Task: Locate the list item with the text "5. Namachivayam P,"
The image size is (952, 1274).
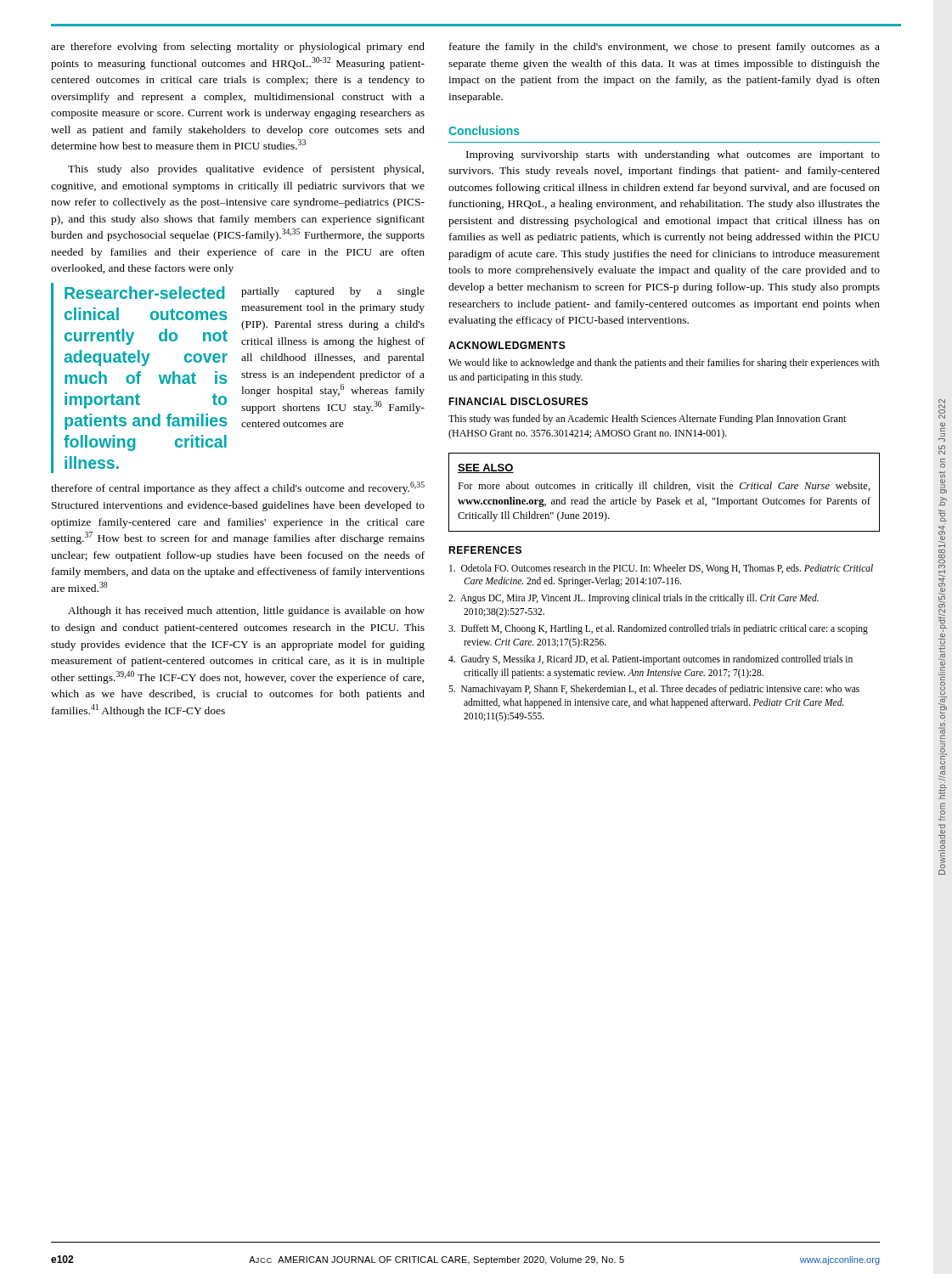Action: [664, 703]
